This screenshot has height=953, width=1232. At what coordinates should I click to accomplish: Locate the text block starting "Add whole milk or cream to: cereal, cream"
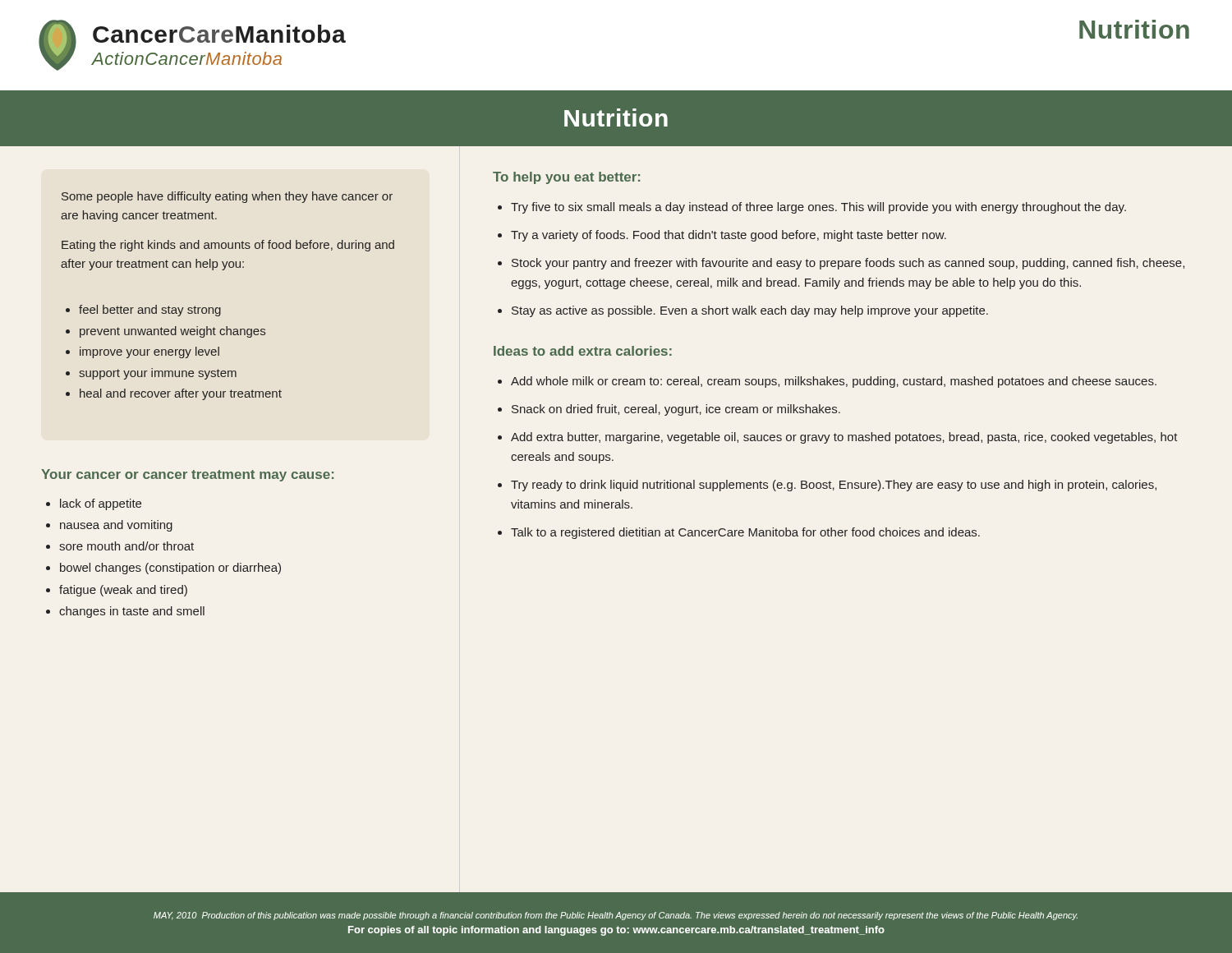(x=834, y=381)
